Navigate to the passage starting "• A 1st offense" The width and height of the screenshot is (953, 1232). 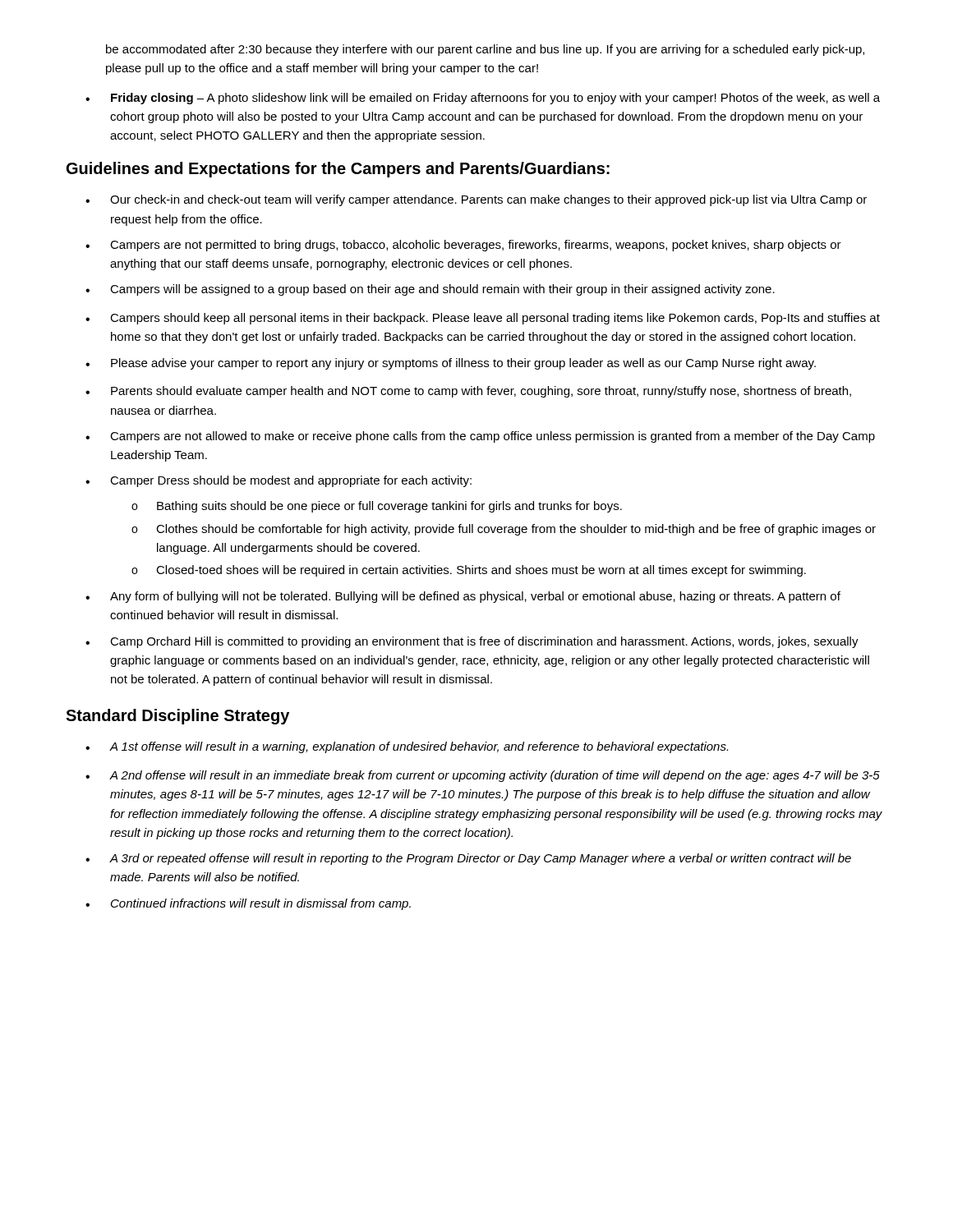point(408,748)
